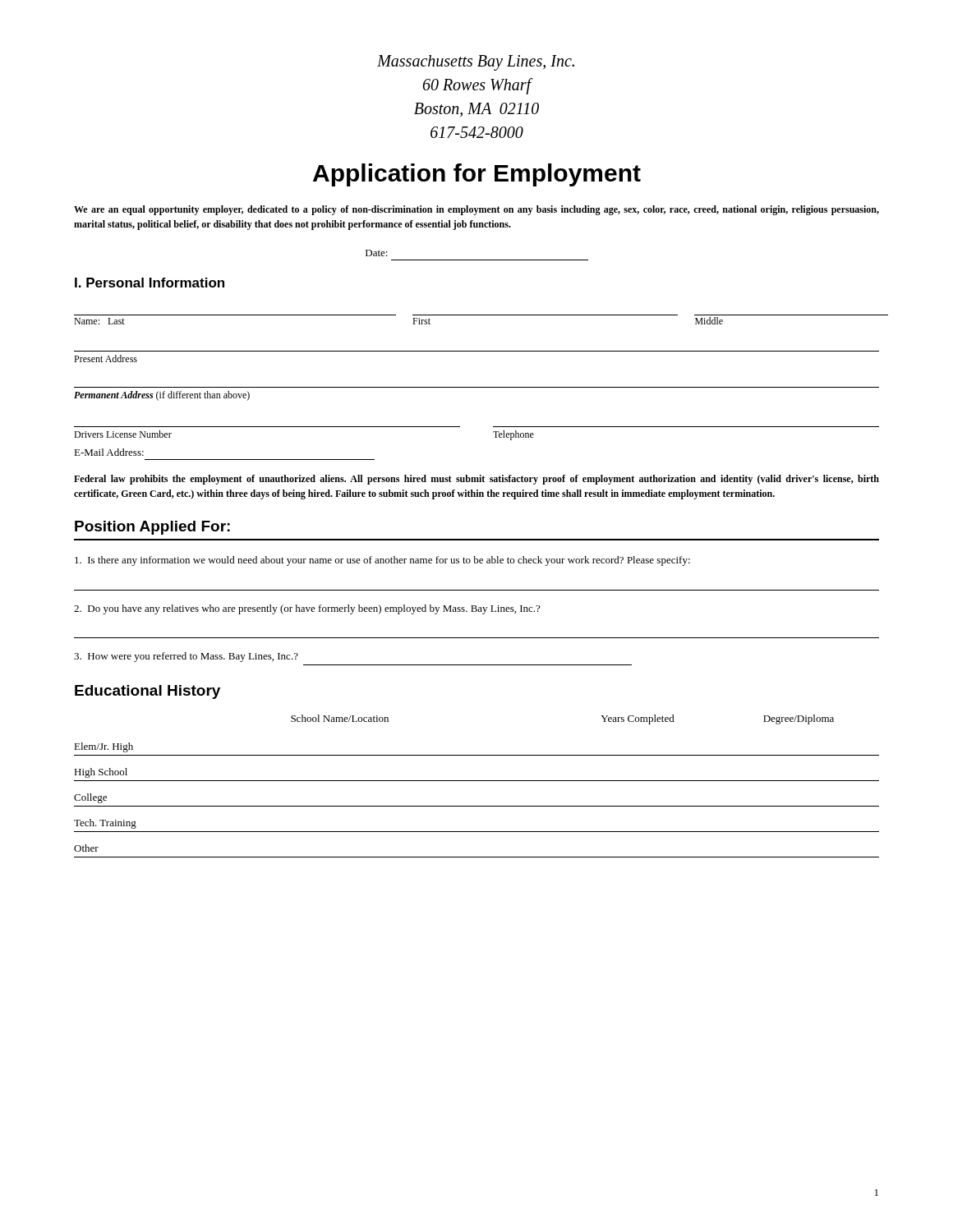Find the text that says "Name: Last First Middle"
953x1232 pixels.
(x=476, y=315)
